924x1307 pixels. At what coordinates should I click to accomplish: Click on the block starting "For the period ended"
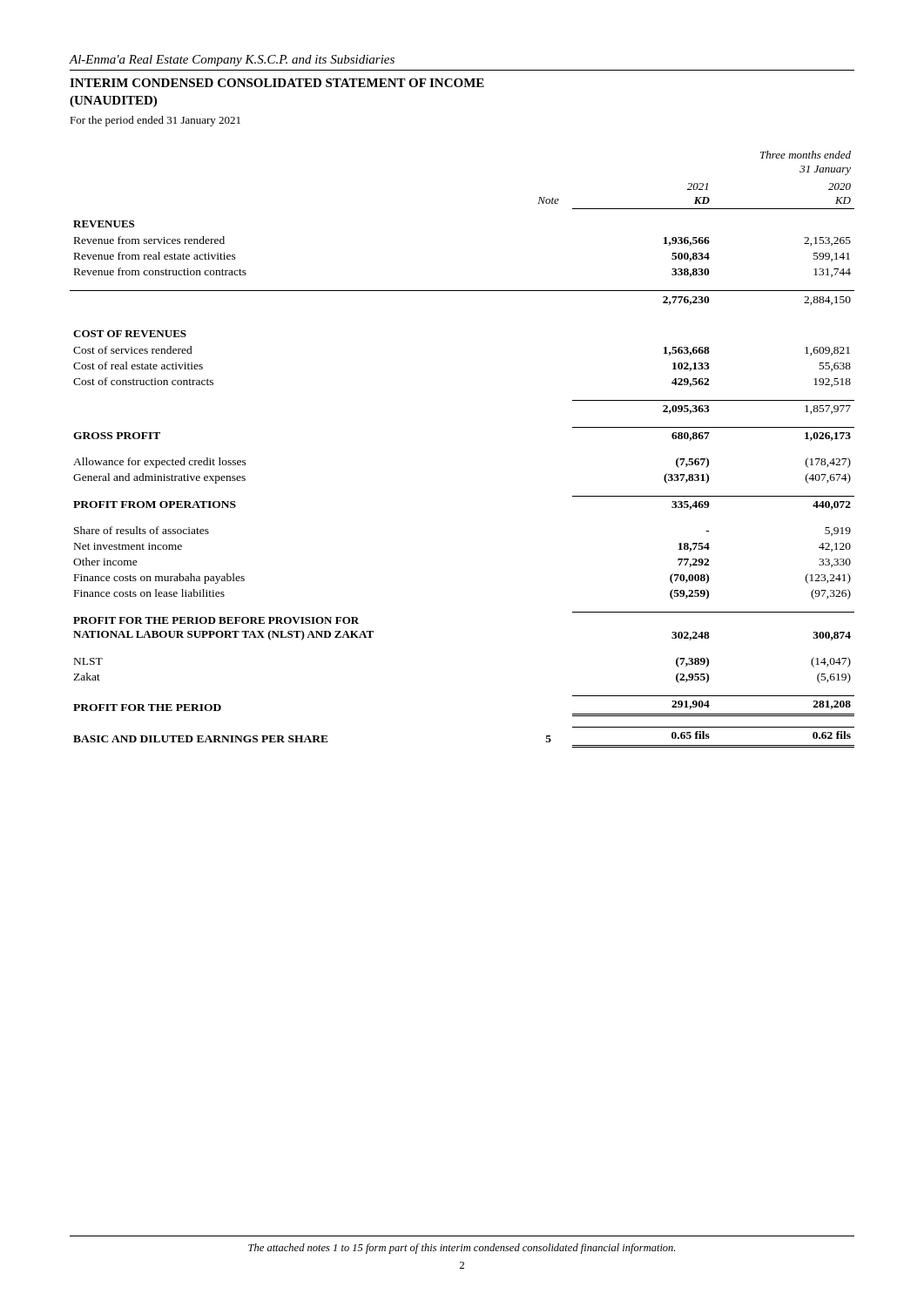pos(156,119)
